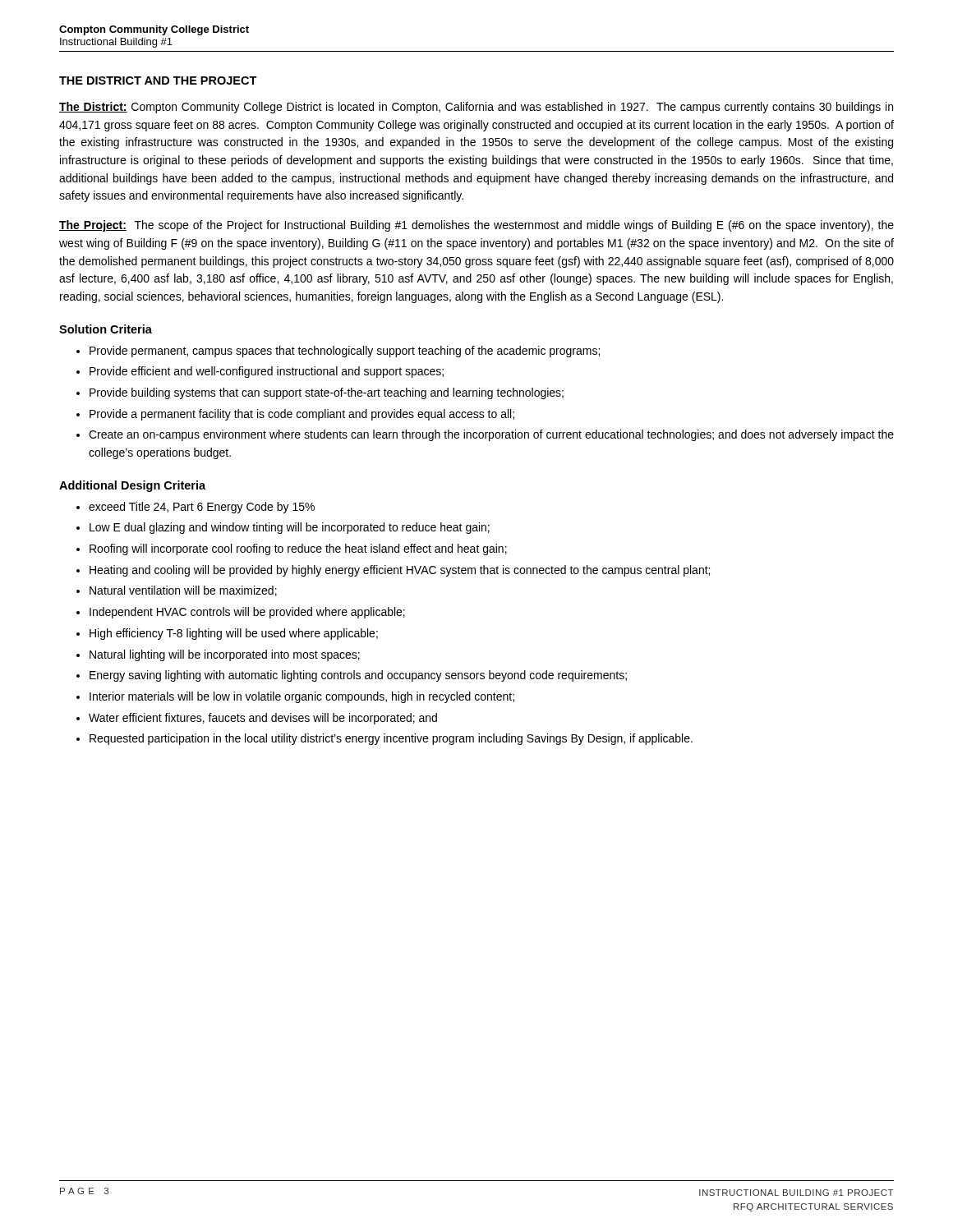Find the element starting "Provide efficient and well-configured instructional and support"
This screenshot has width=953, height=1232.
tap(267, 371)
